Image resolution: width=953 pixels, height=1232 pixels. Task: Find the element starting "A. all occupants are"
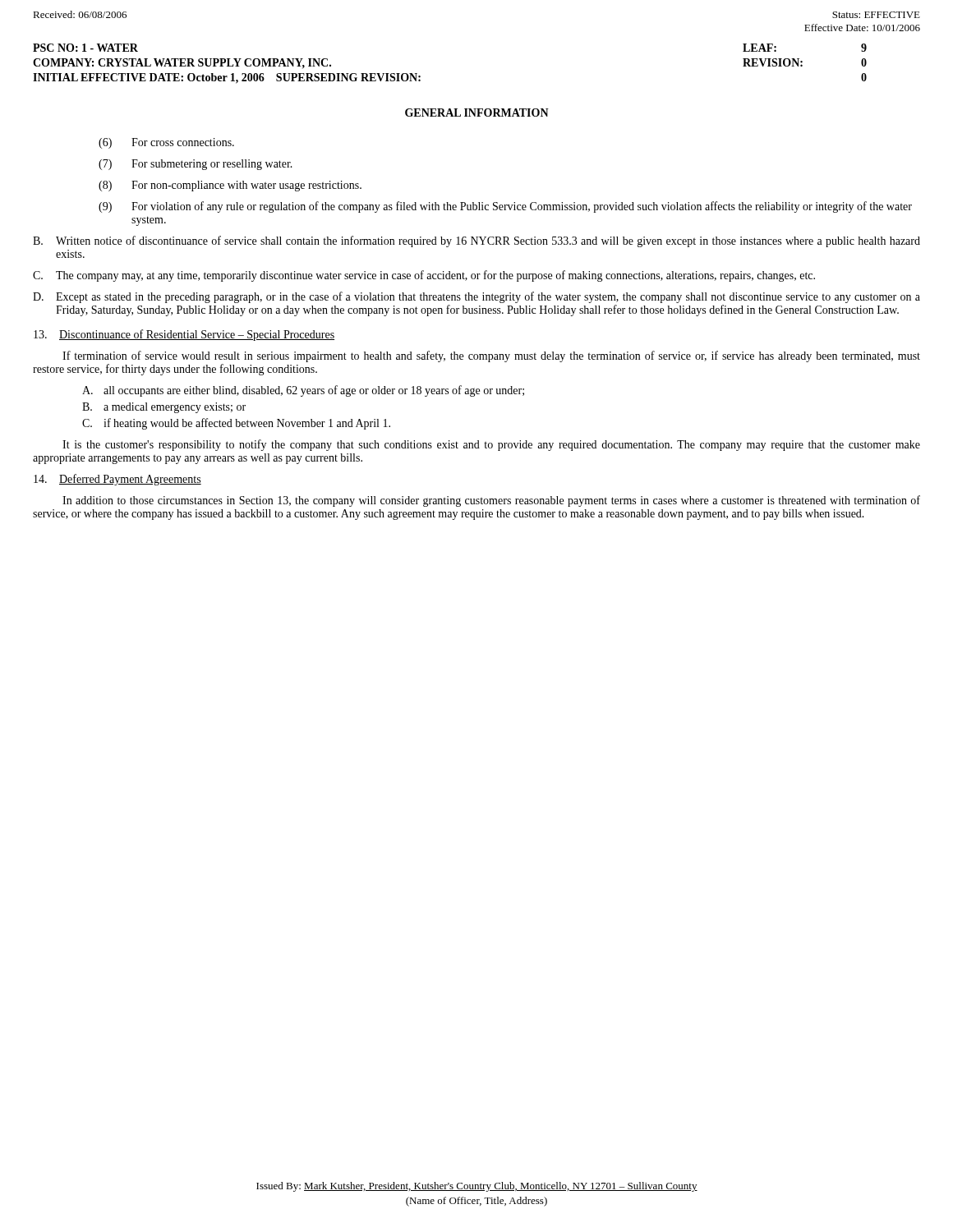(x=501, y=391)
